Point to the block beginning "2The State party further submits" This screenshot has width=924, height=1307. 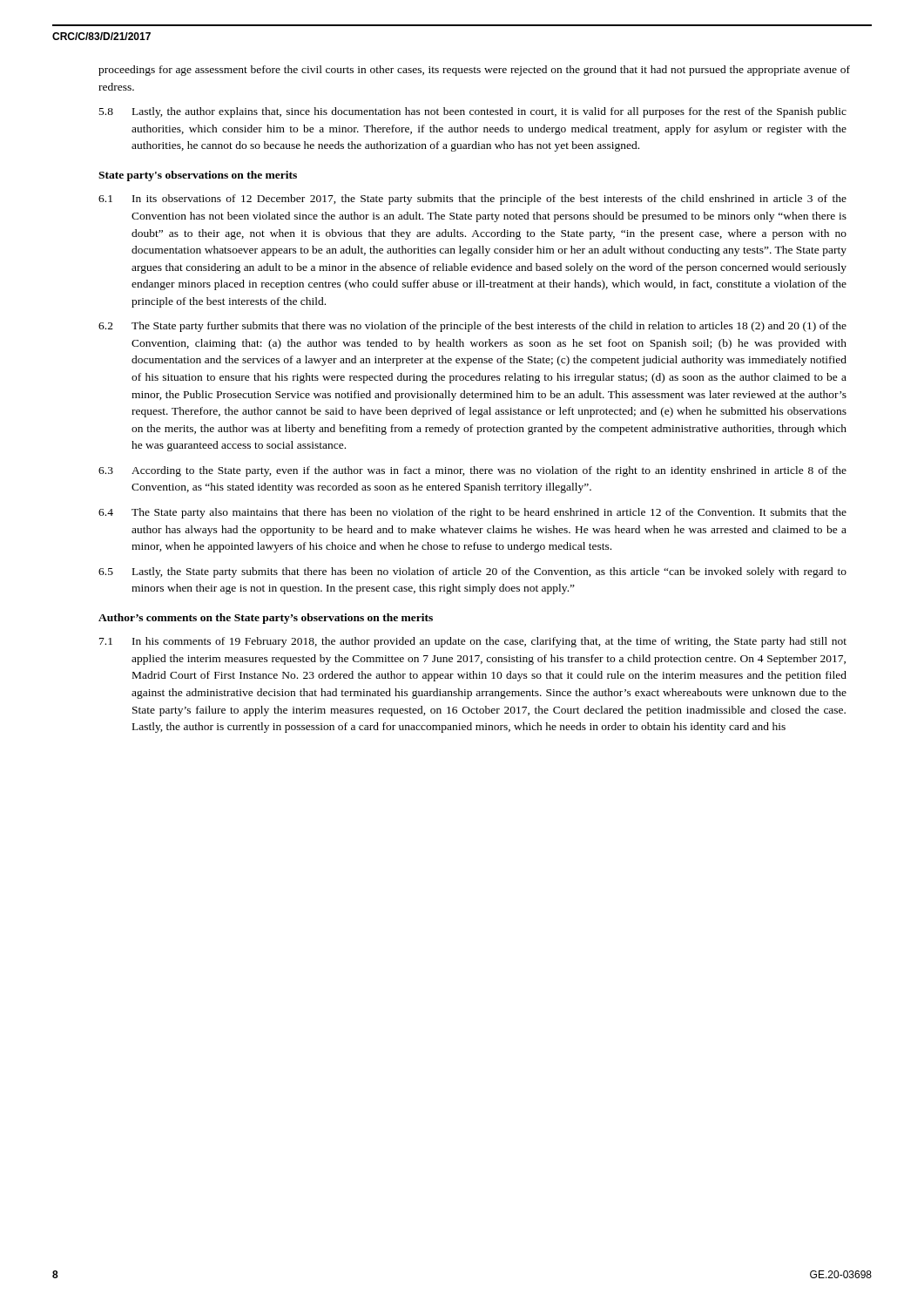tap(472, 386)
